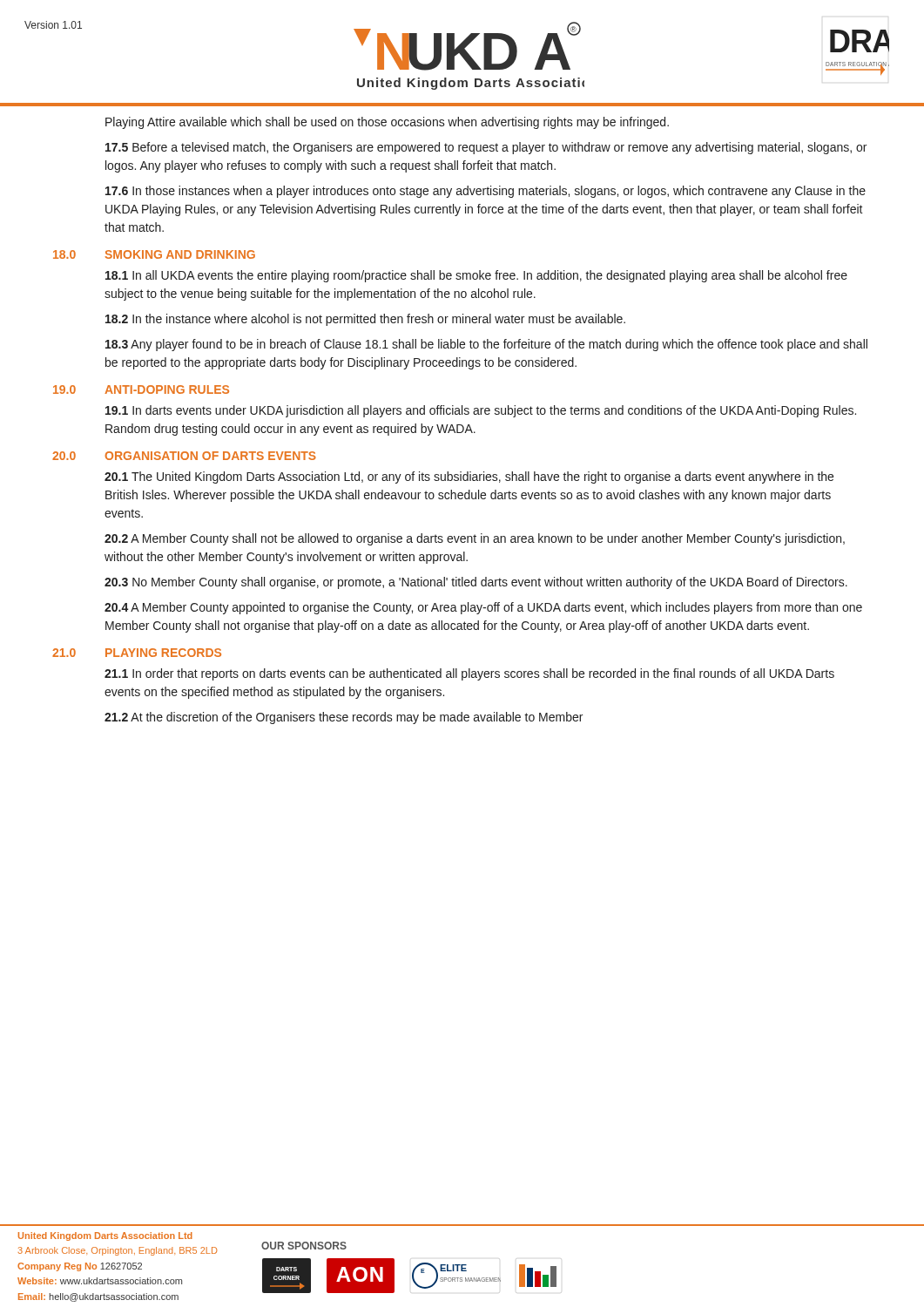Click on the element starting "6 In those instances when"
Viewport: 924px width, 1307px height.
tap(485, 209)
